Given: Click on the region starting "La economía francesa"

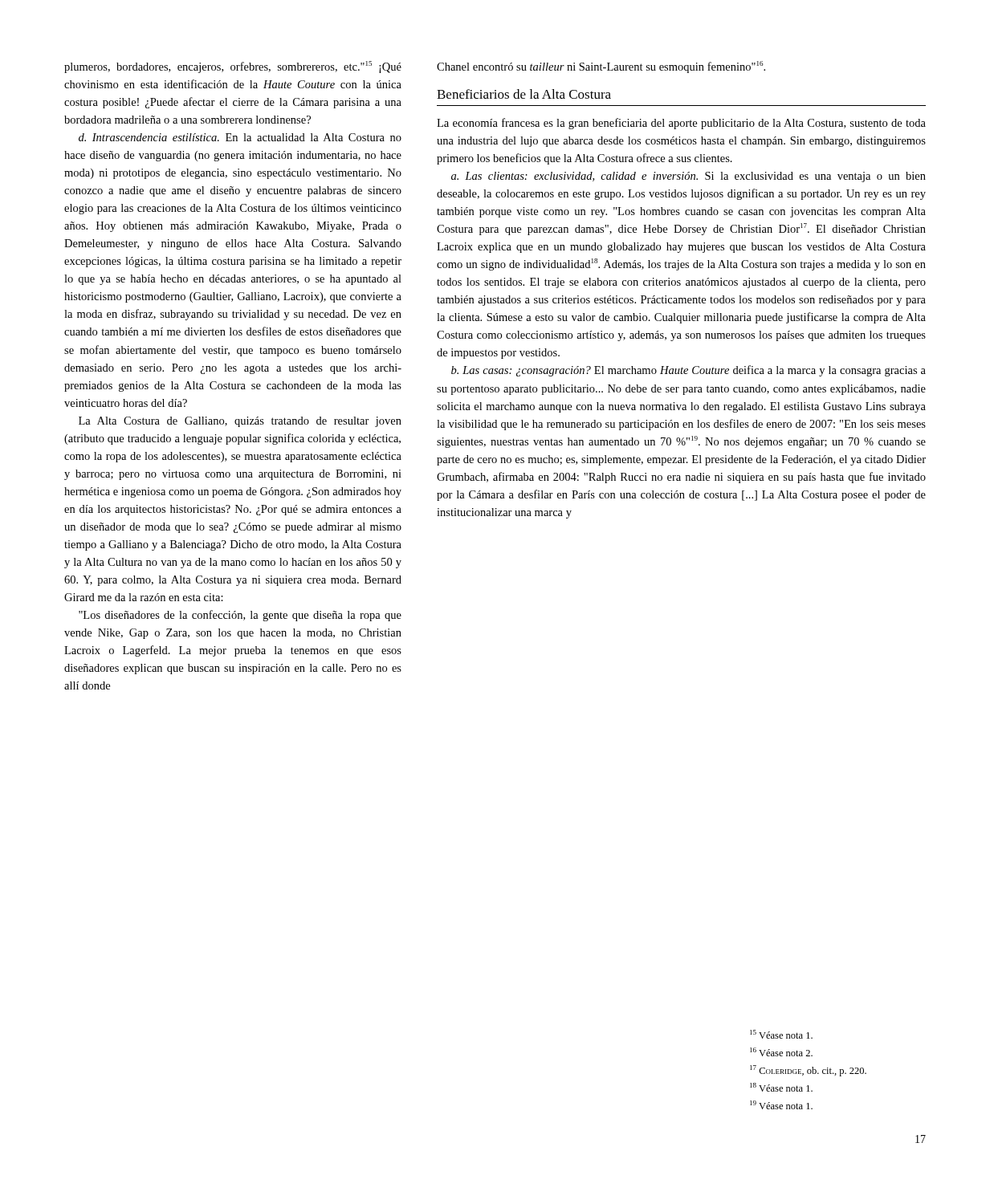Looking at the screenshot, I should 681,317.
